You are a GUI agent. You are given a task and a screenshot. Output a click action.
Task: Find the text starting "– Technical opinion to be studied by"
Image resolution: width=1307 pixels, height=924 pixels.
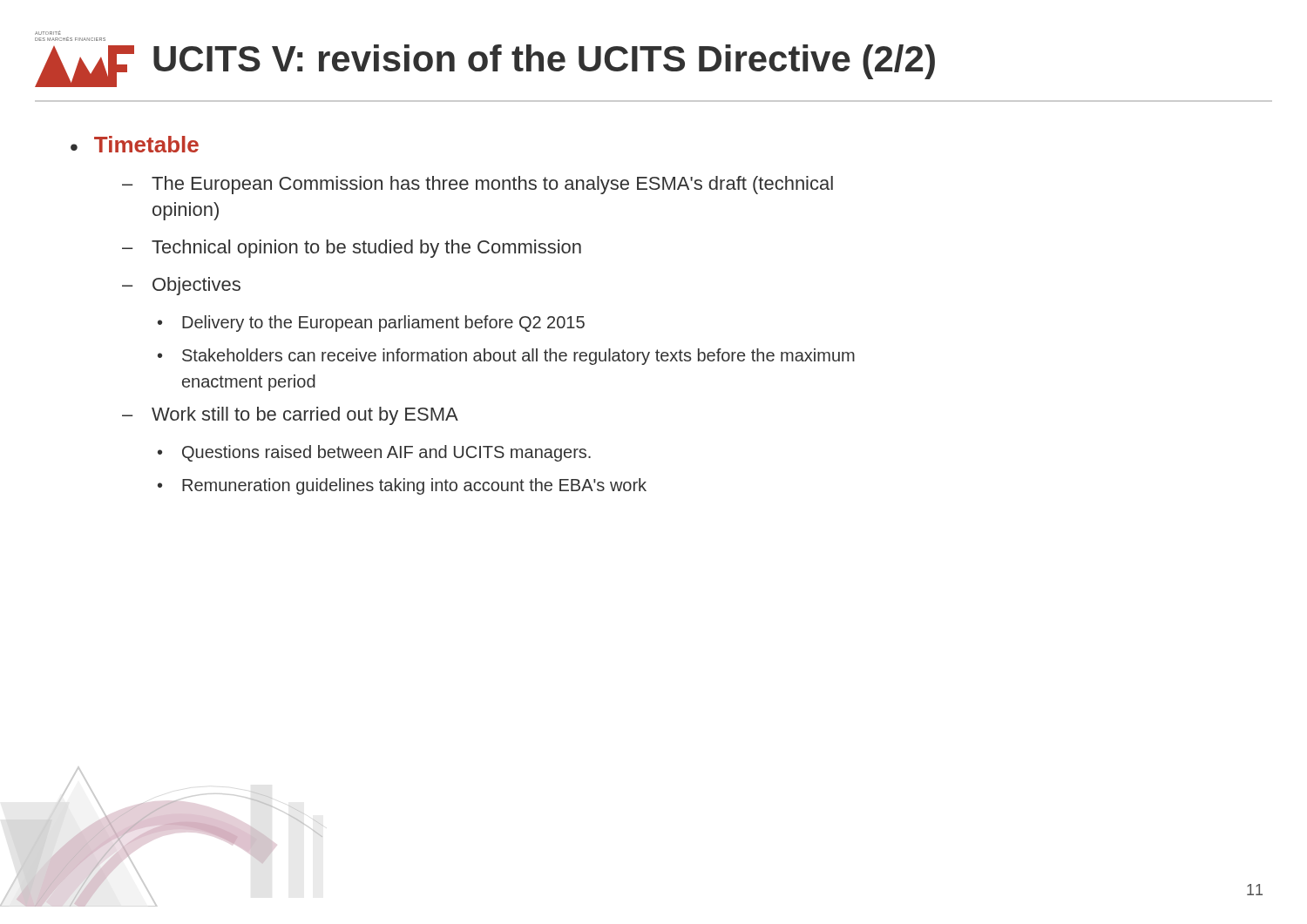pyautogui.click(x=352, y=248)
